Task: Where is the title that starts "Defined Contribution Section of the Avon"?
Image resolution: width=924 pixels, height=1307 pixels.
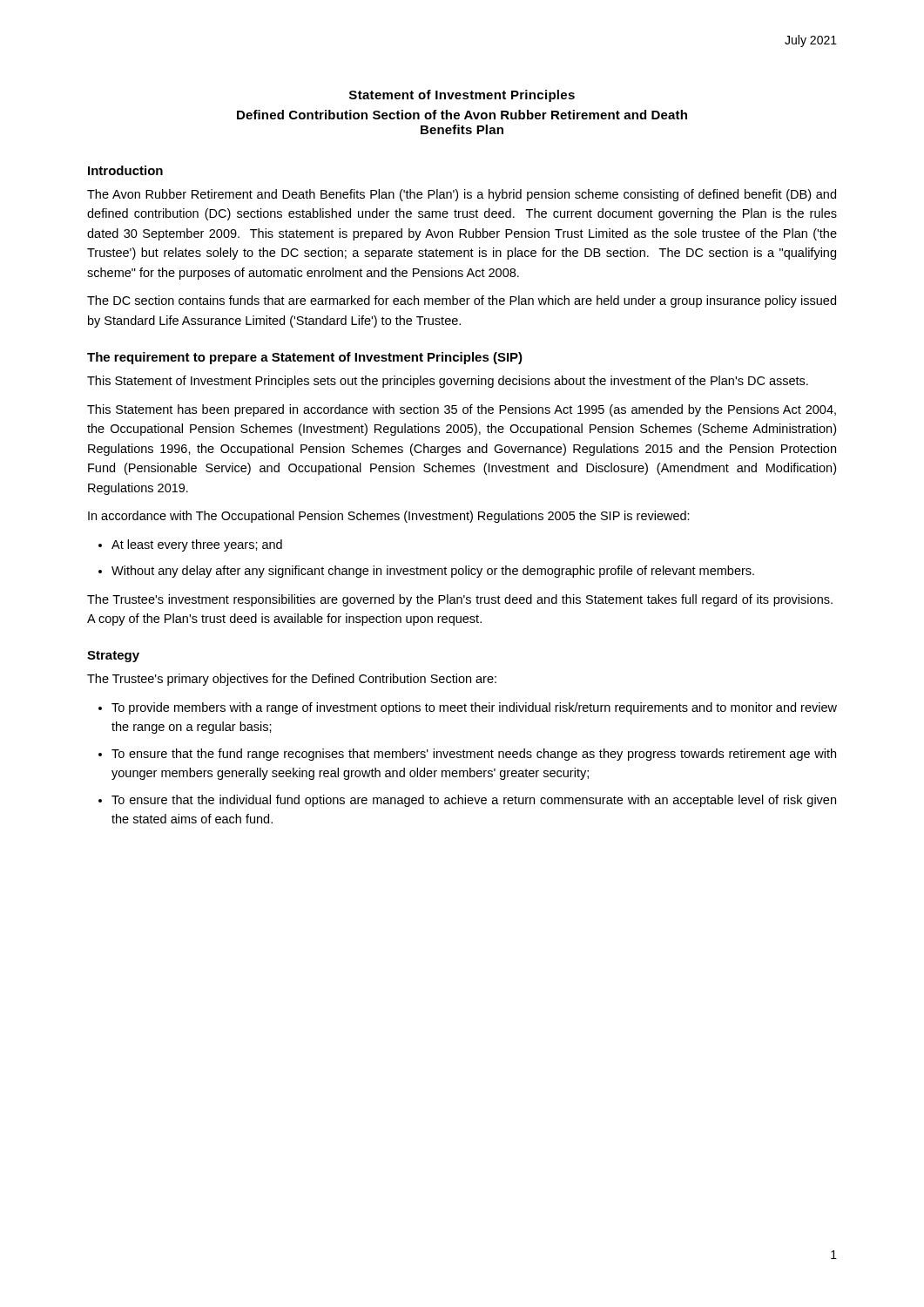Action: coord(462,122)
